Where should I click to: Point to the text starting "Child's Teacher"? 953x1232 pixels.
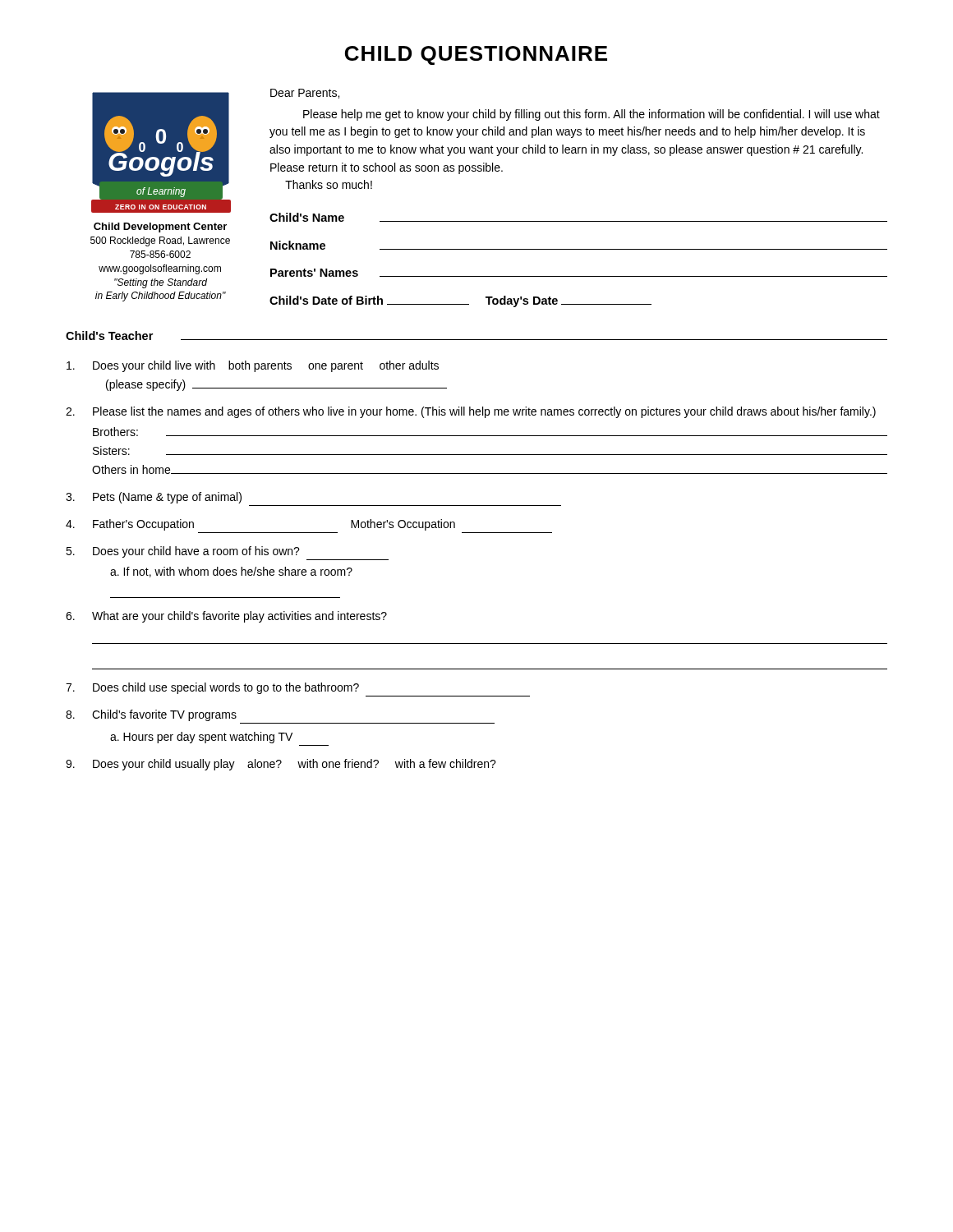[476, 334]
